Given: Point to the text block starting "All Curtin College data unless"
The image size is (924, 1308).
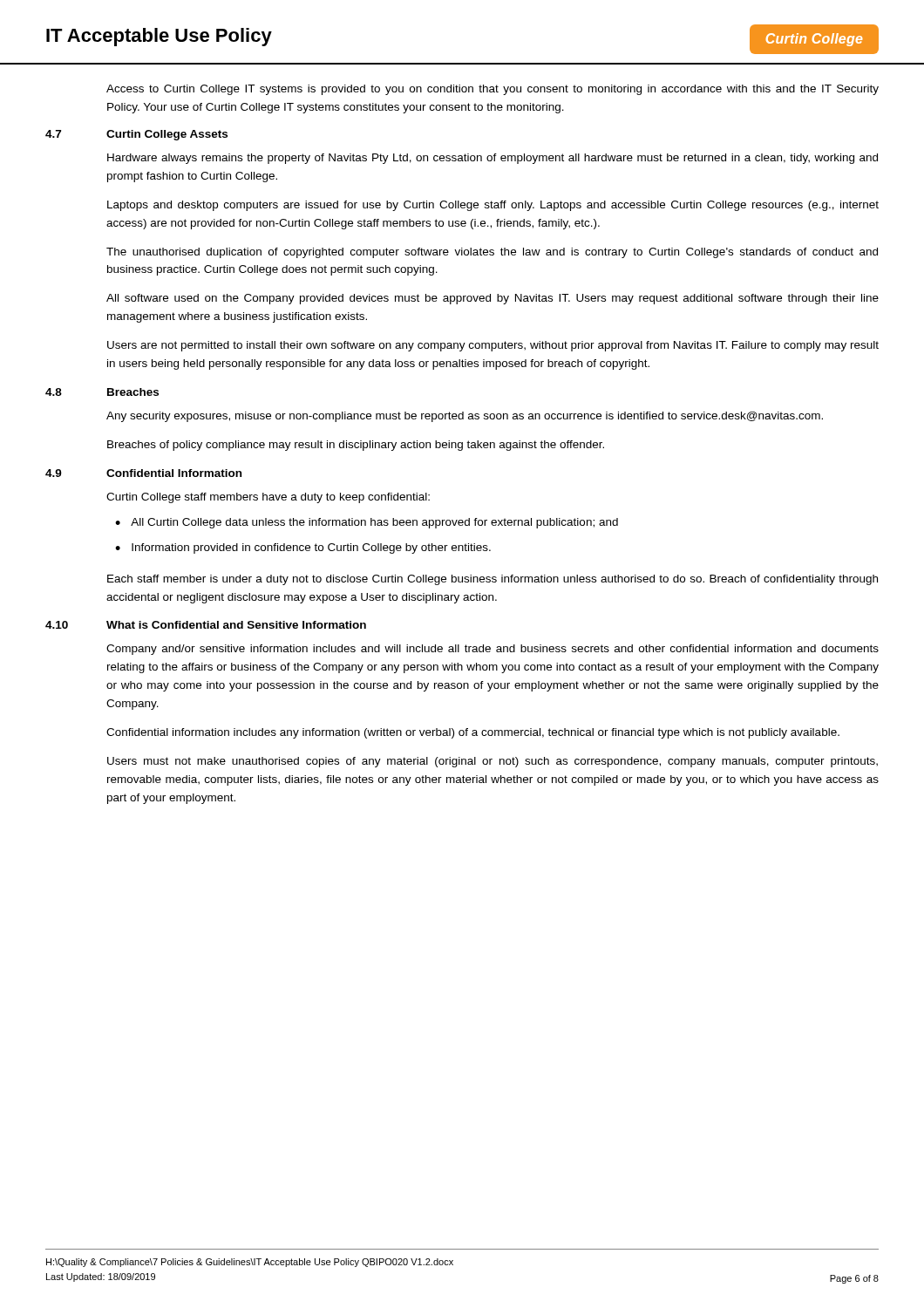Looking at the screenshot, I should (375, 522).
